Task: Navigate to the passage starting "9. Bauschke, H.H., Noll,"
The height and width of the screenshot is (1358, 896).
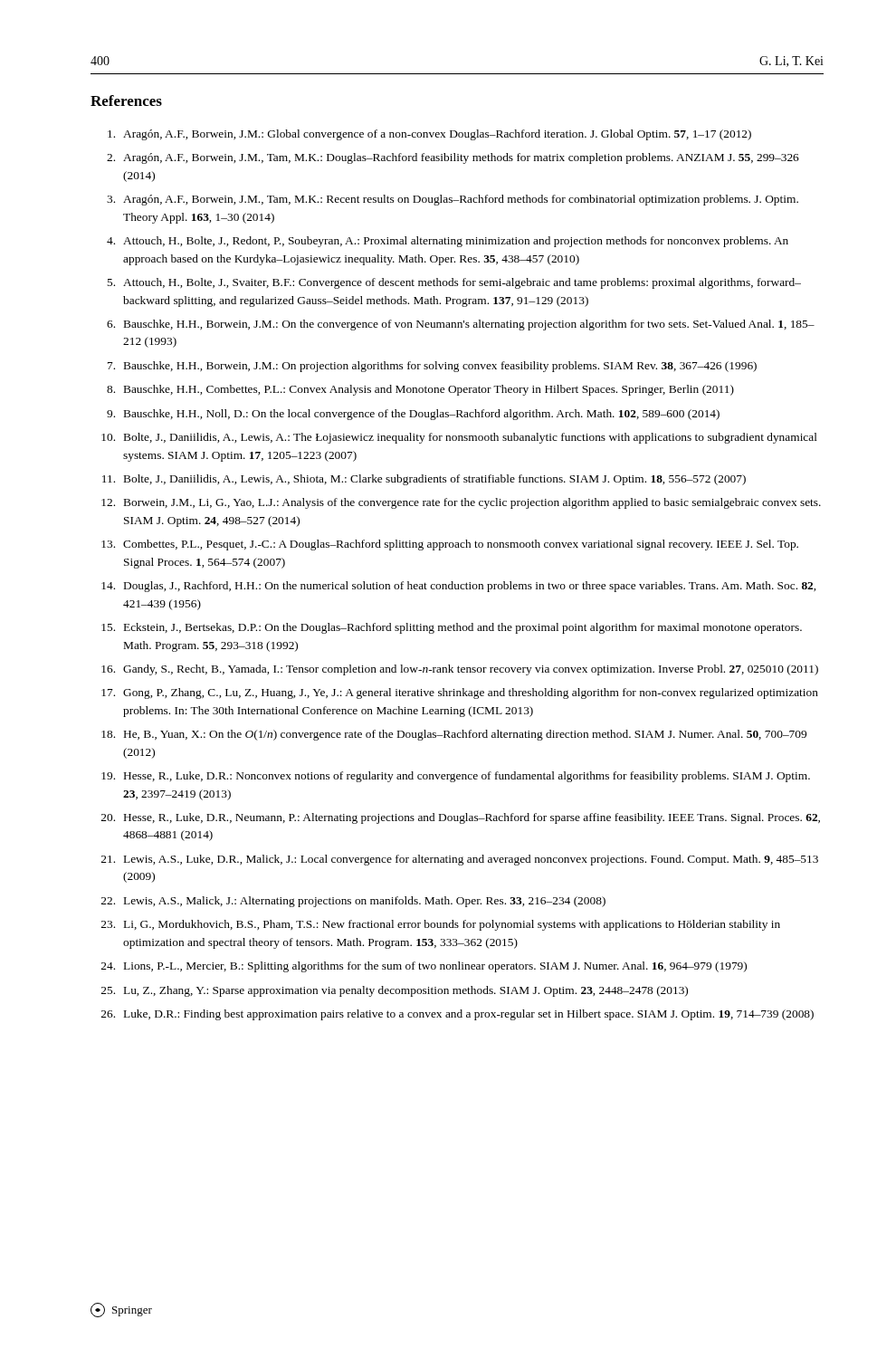Action: (x=457, y=413)
